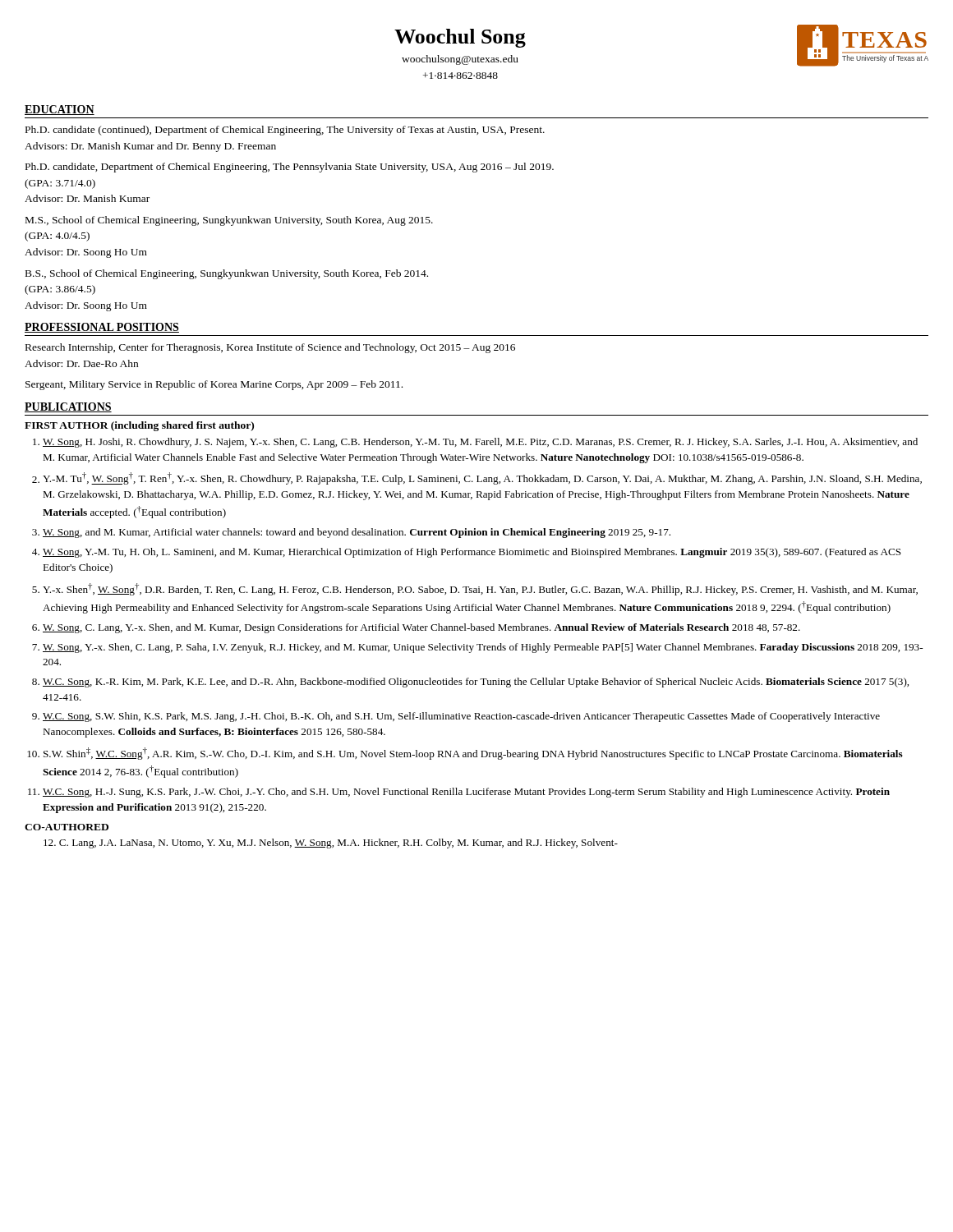Where does it say "Woochul Song woochulsong@utexas.edu +1·814·862·8848"?

[x=460, y=54]
